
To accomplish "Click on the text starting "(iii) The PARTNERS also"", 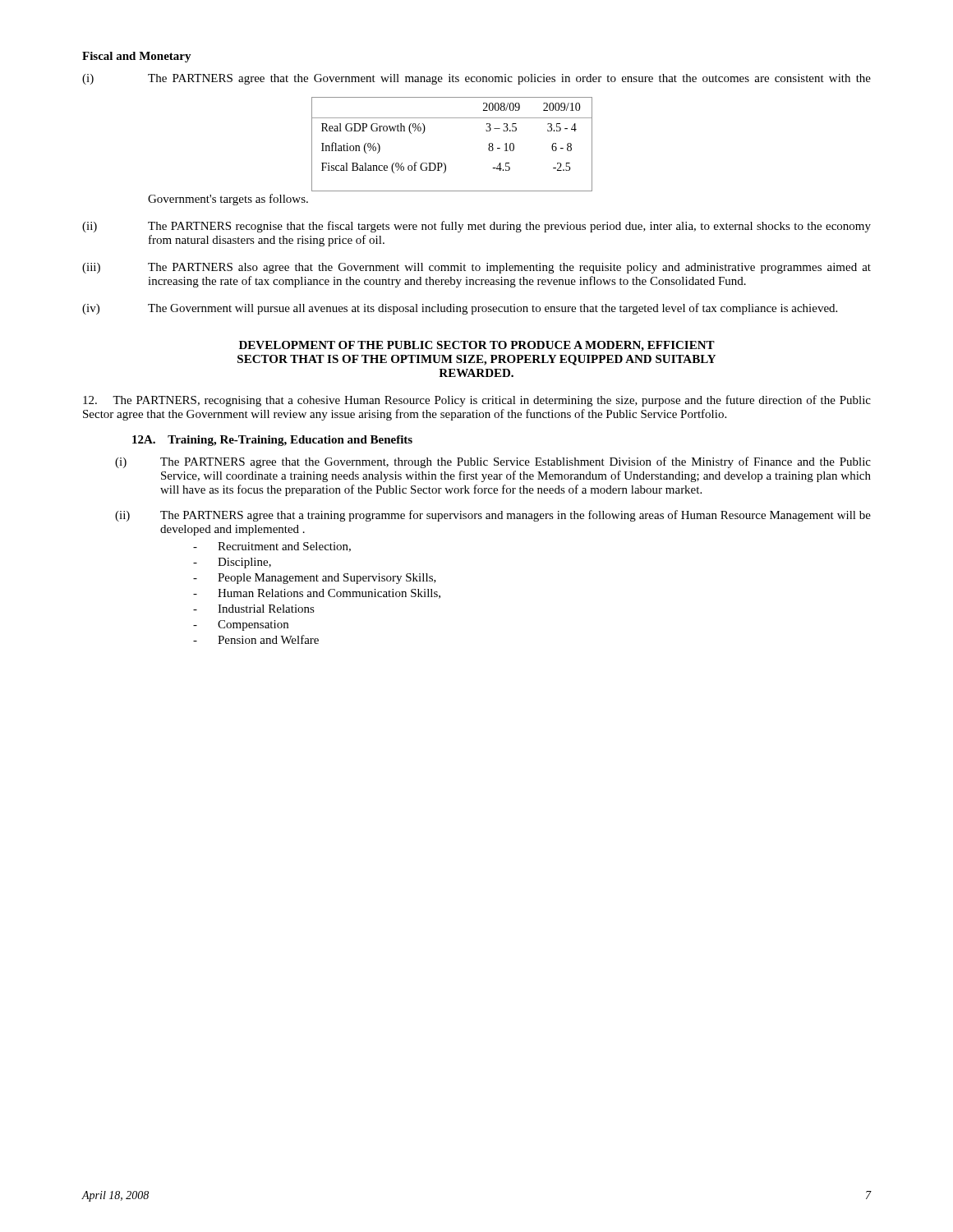I will 476,274.
